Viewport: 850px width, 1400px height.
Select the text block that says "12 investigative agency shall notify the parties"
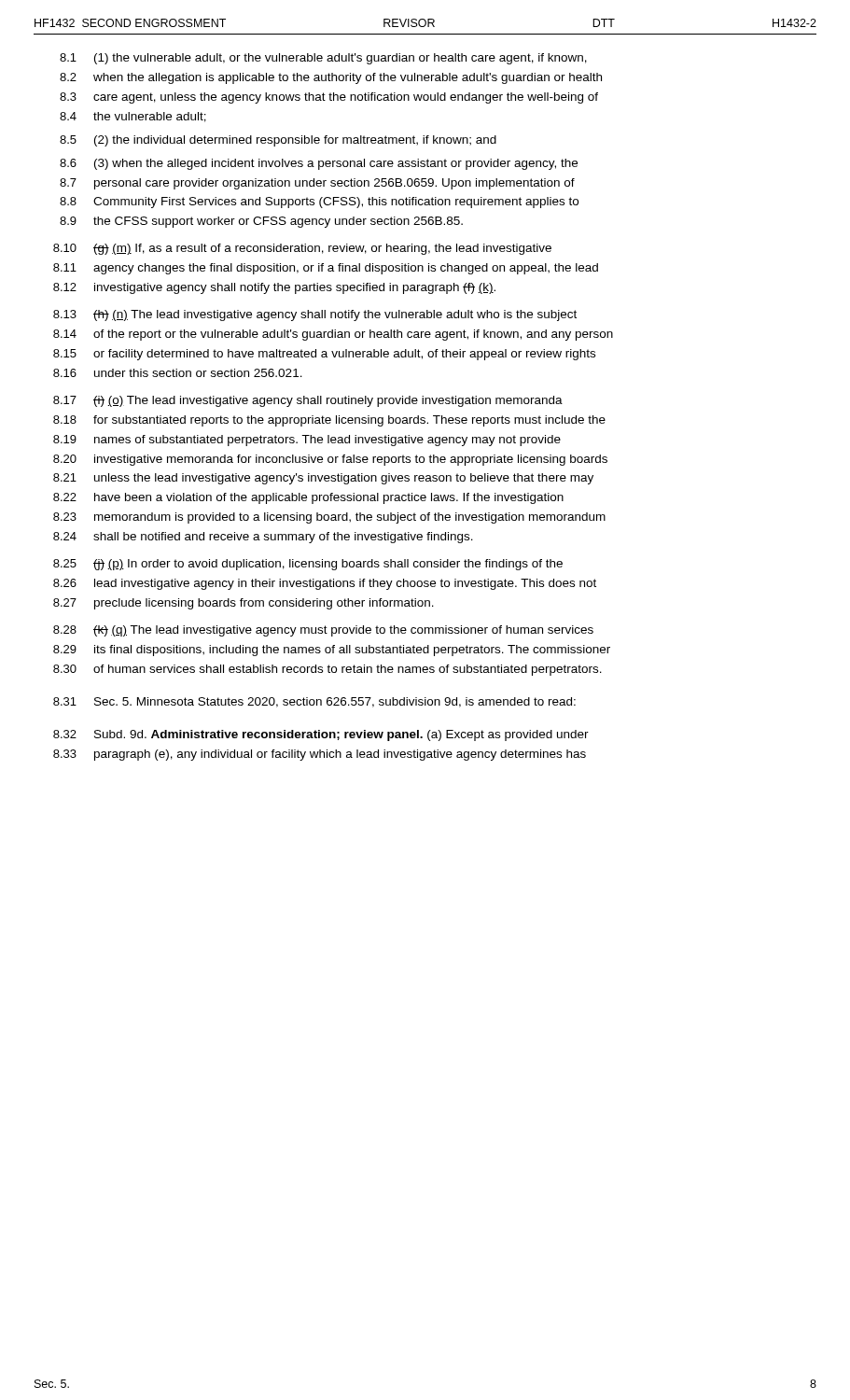click(x=425, y=288)
